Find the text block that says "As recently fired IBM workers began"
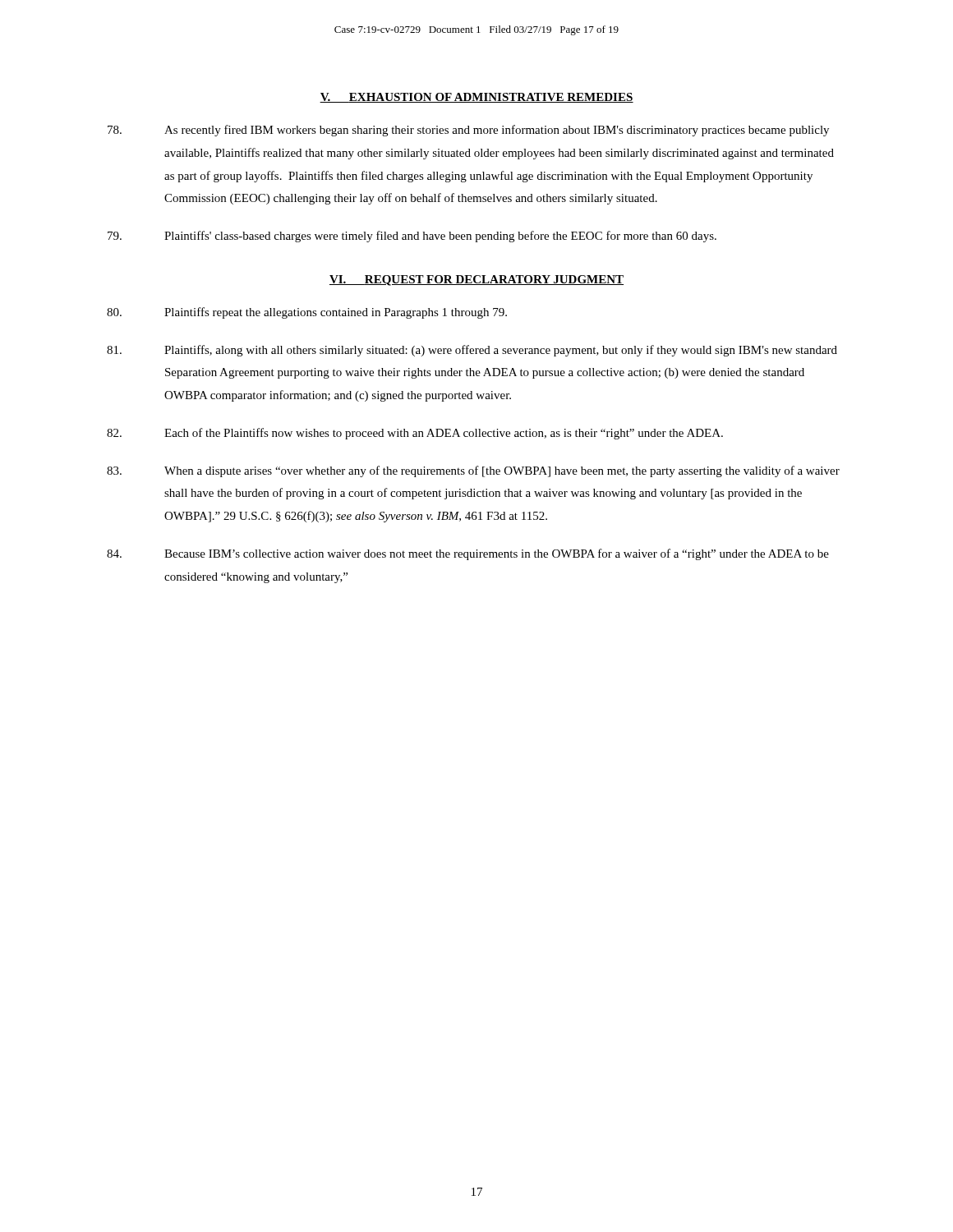Image resolution: width=953 pixels, height=1232 pixels. (x=476, y=165)
